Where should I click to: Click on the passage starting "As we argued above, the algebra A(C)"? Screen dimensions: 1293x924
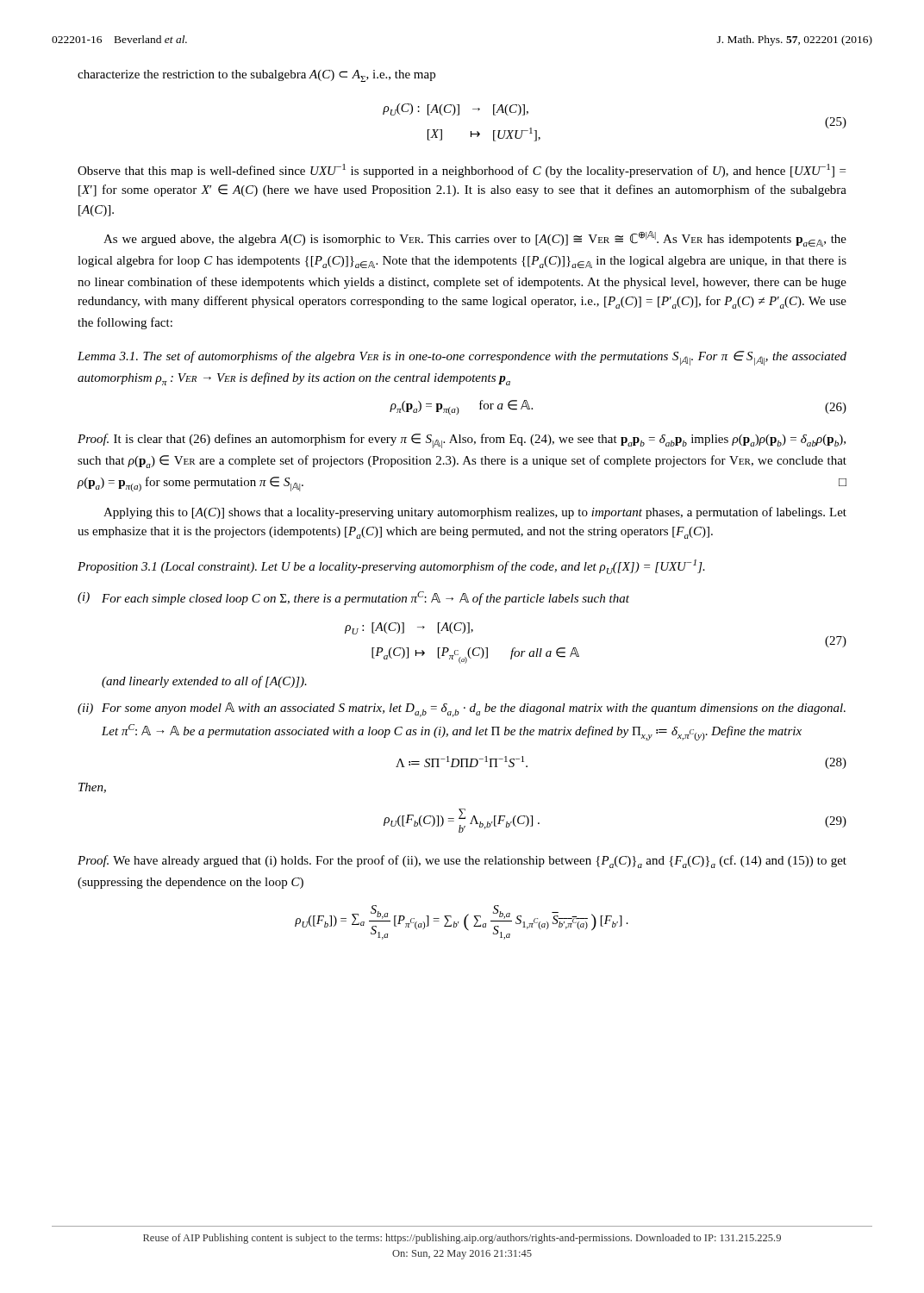[x=462, y=279]
